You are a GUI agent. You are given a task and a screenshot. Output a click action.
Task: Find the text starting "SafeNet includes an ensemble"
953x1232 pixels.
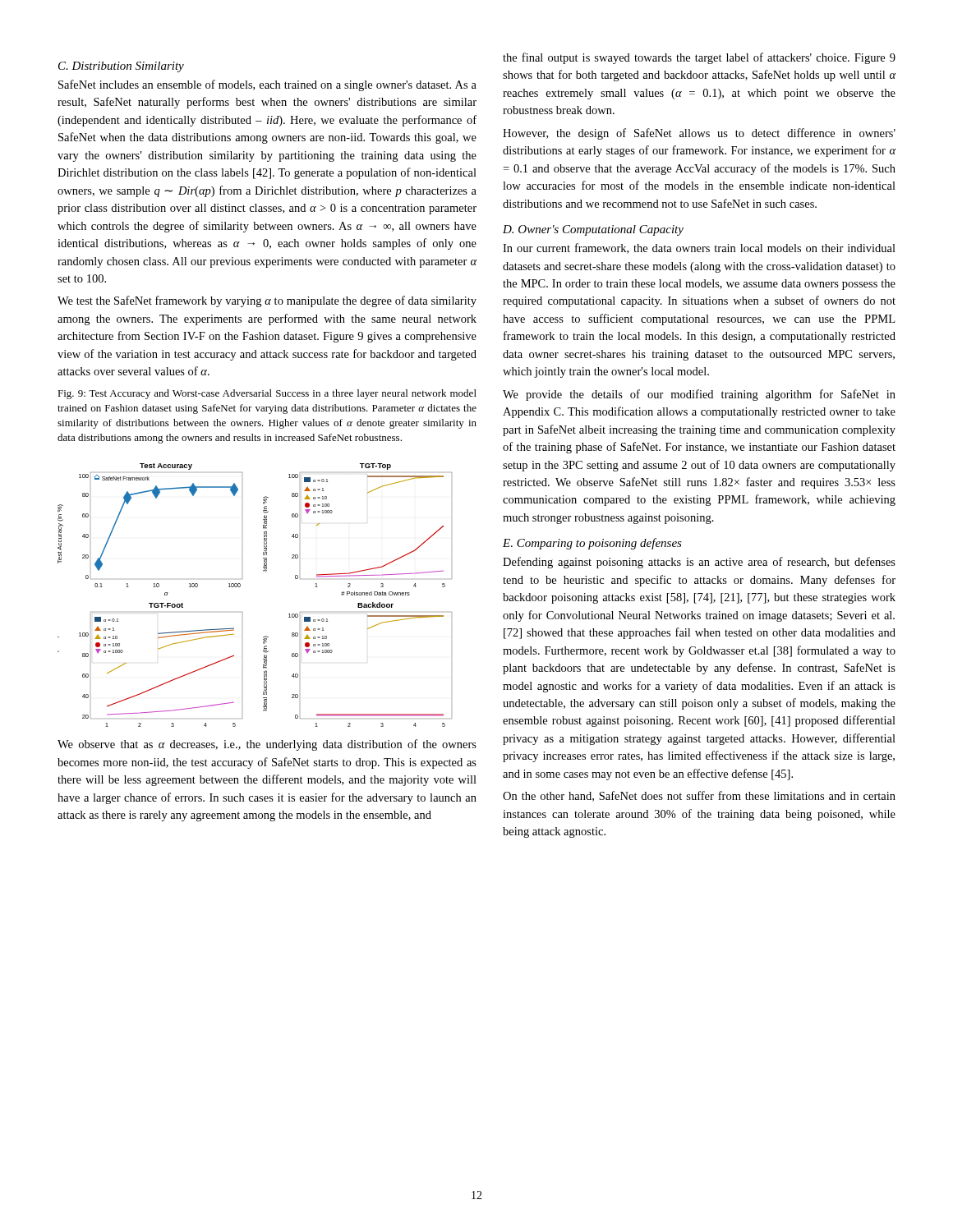point(267,181)
